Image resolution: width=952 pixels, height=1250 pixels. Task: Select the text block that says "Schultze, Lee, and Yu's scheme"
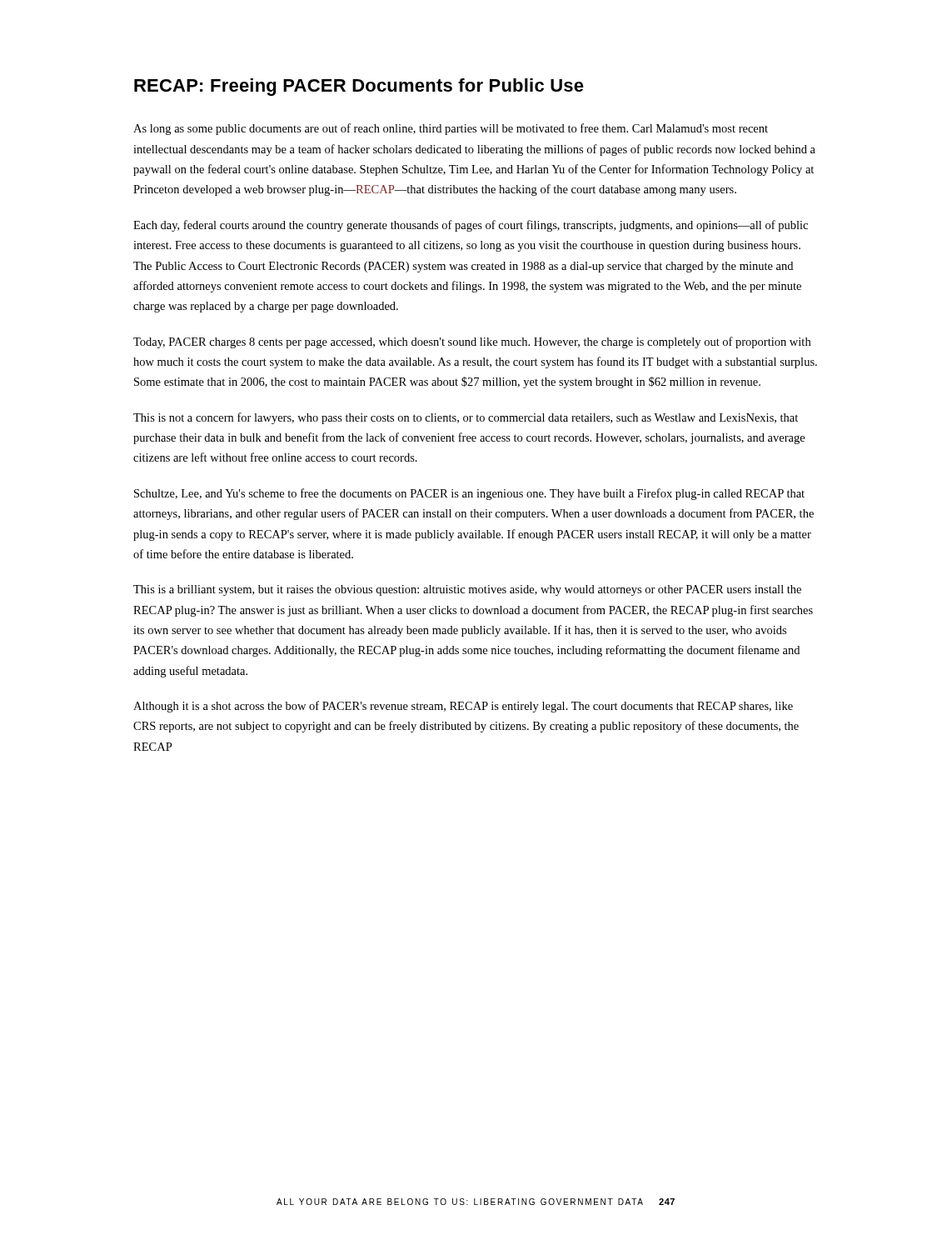474,524
